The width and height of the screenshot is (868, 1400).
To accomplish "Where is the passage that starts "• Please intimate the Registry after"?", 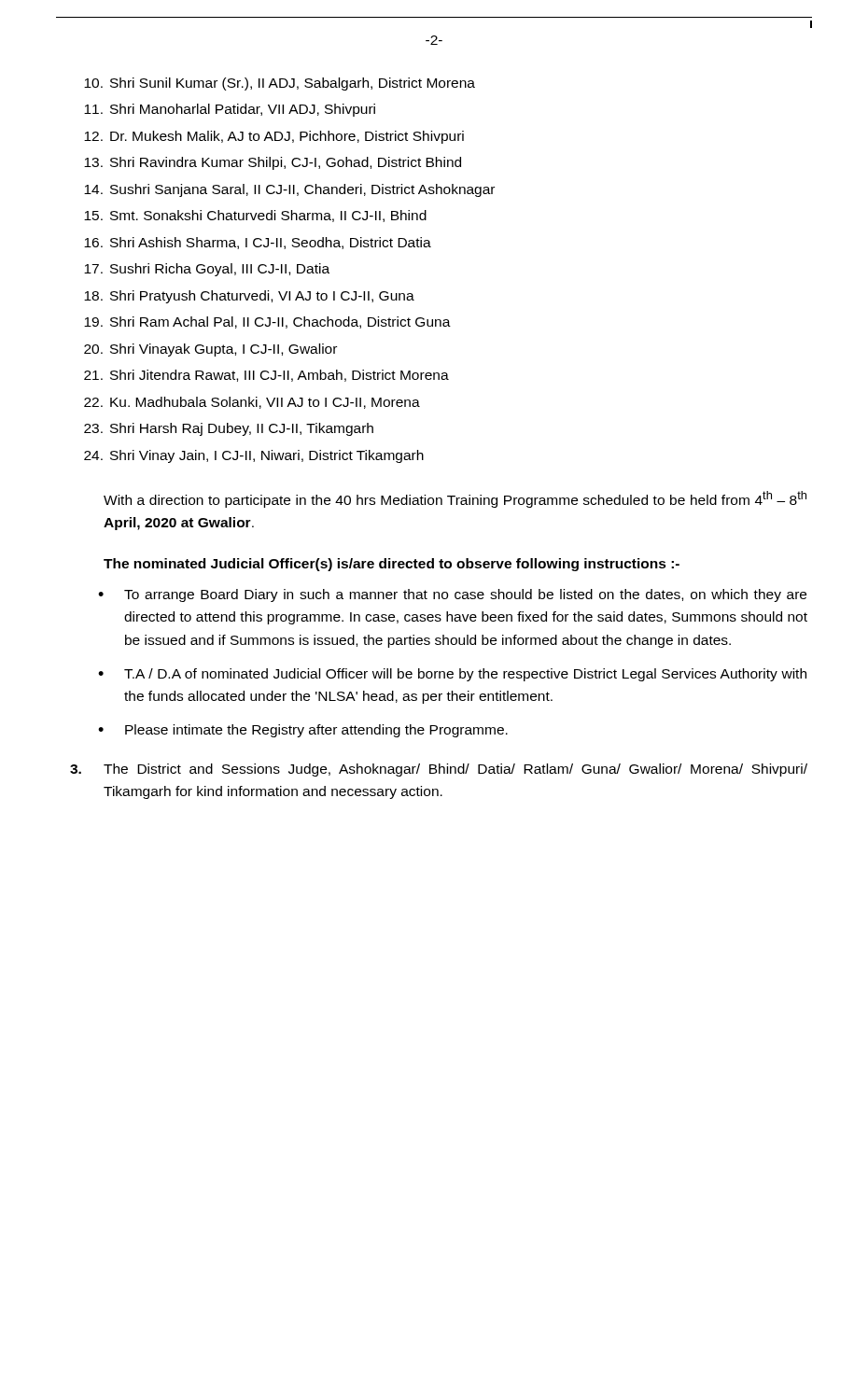I will pyautogui.click(x=453, y=730).
